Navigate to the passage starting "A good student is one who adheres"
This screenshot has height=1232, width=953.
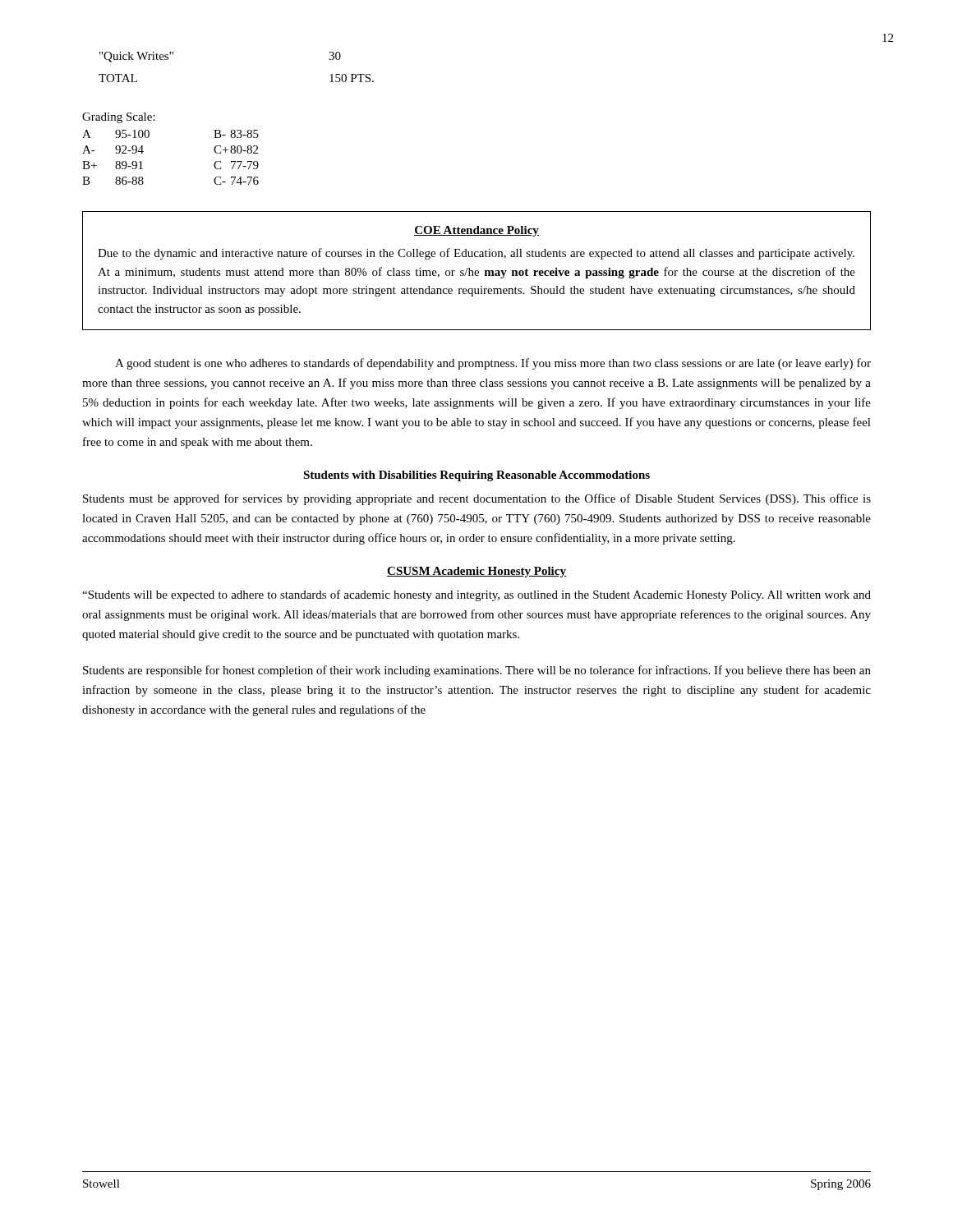click(x=476, y=402)
